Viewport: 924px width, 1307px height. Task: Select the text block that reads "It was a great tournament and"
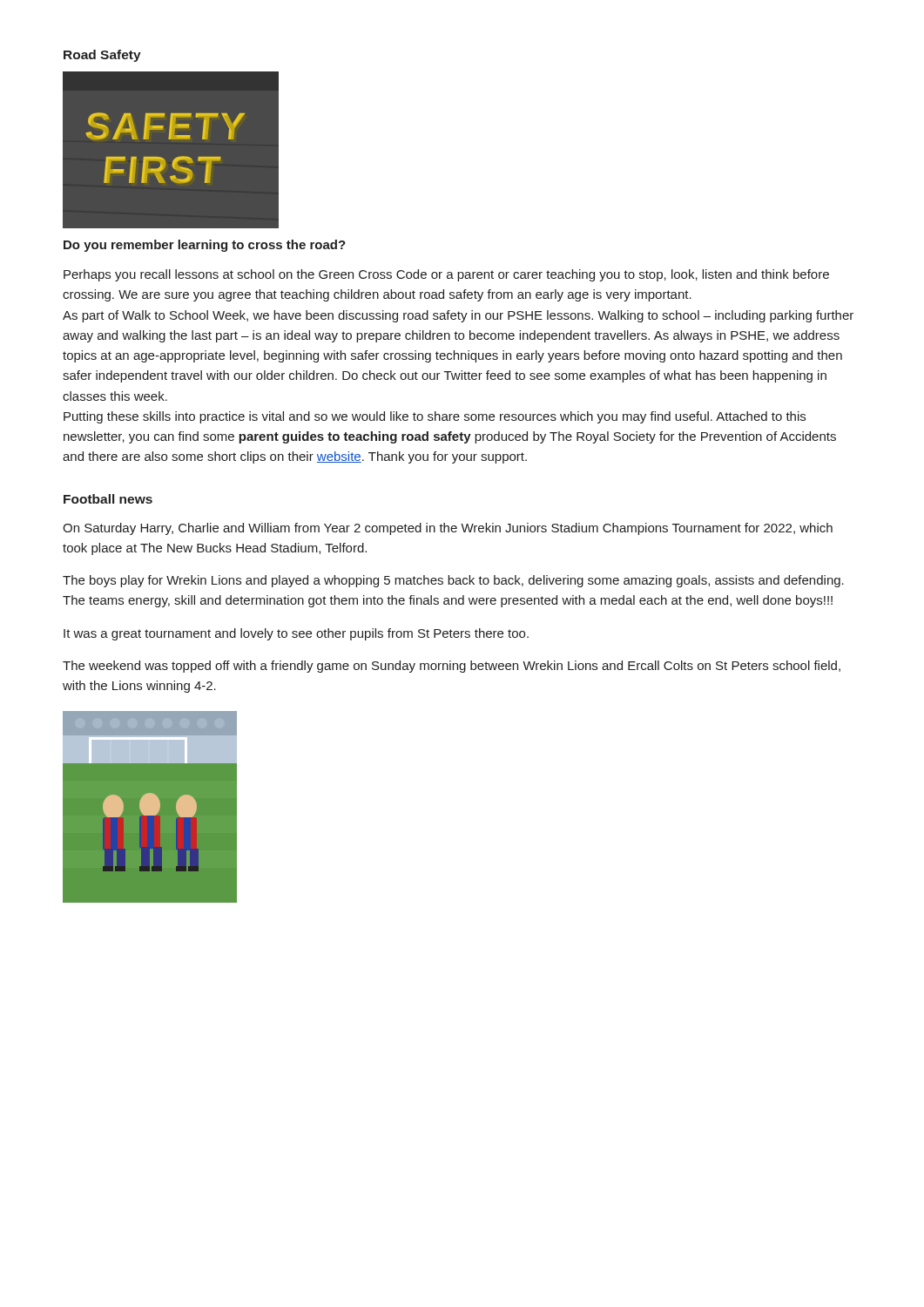point(462,633)
